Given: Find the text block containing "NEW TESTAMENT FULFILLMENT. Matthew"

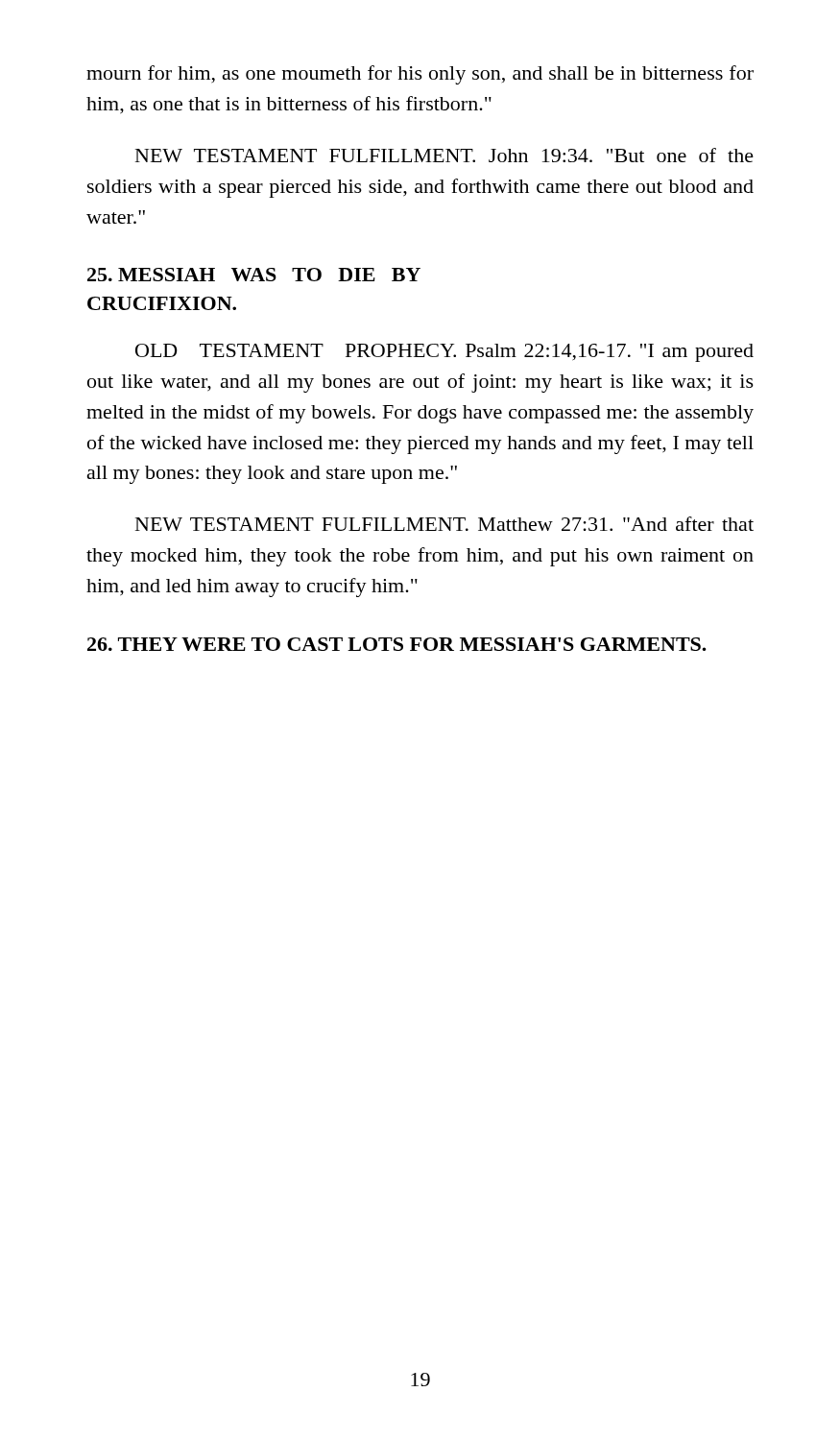Looking at the screenshot, I should point(420,555).
